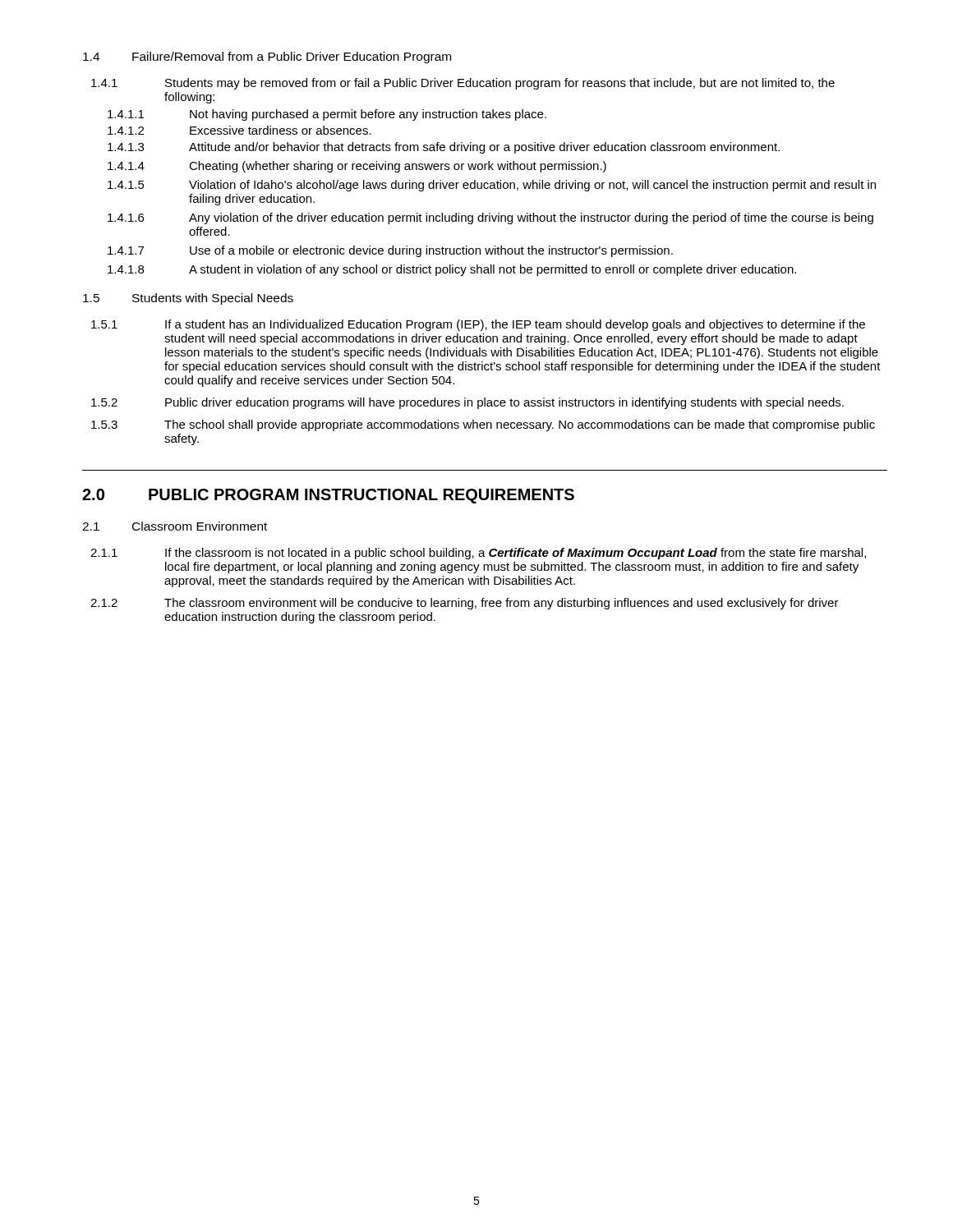Select the passage starting "4.1.8 A student"
The width and height of the screenshot is (953, 1232).
[x=485, y=269]
